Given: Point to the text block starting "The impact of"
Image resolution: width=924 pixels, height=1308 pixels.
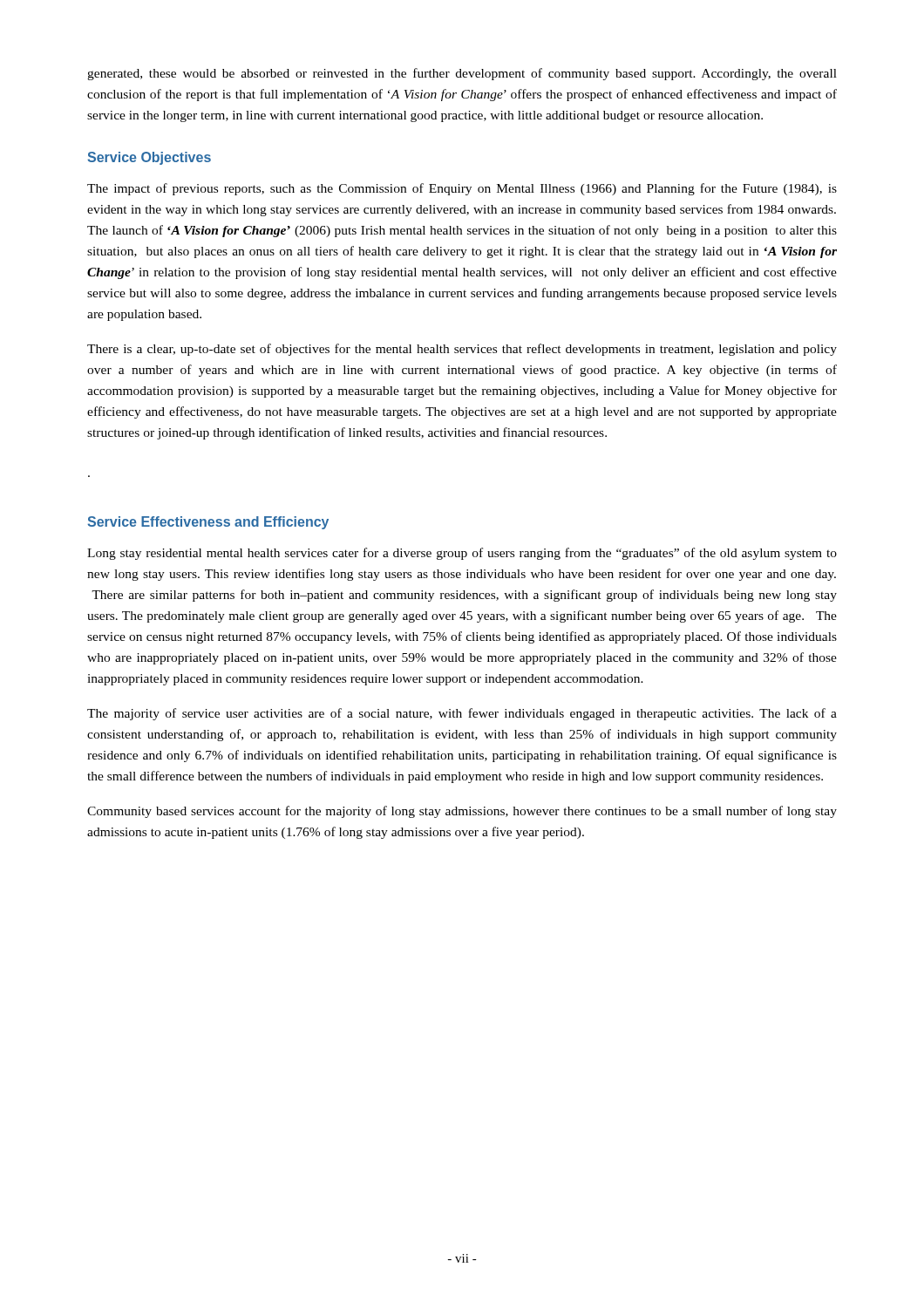Looking at the screenshot, I should (x=462, y=251).
